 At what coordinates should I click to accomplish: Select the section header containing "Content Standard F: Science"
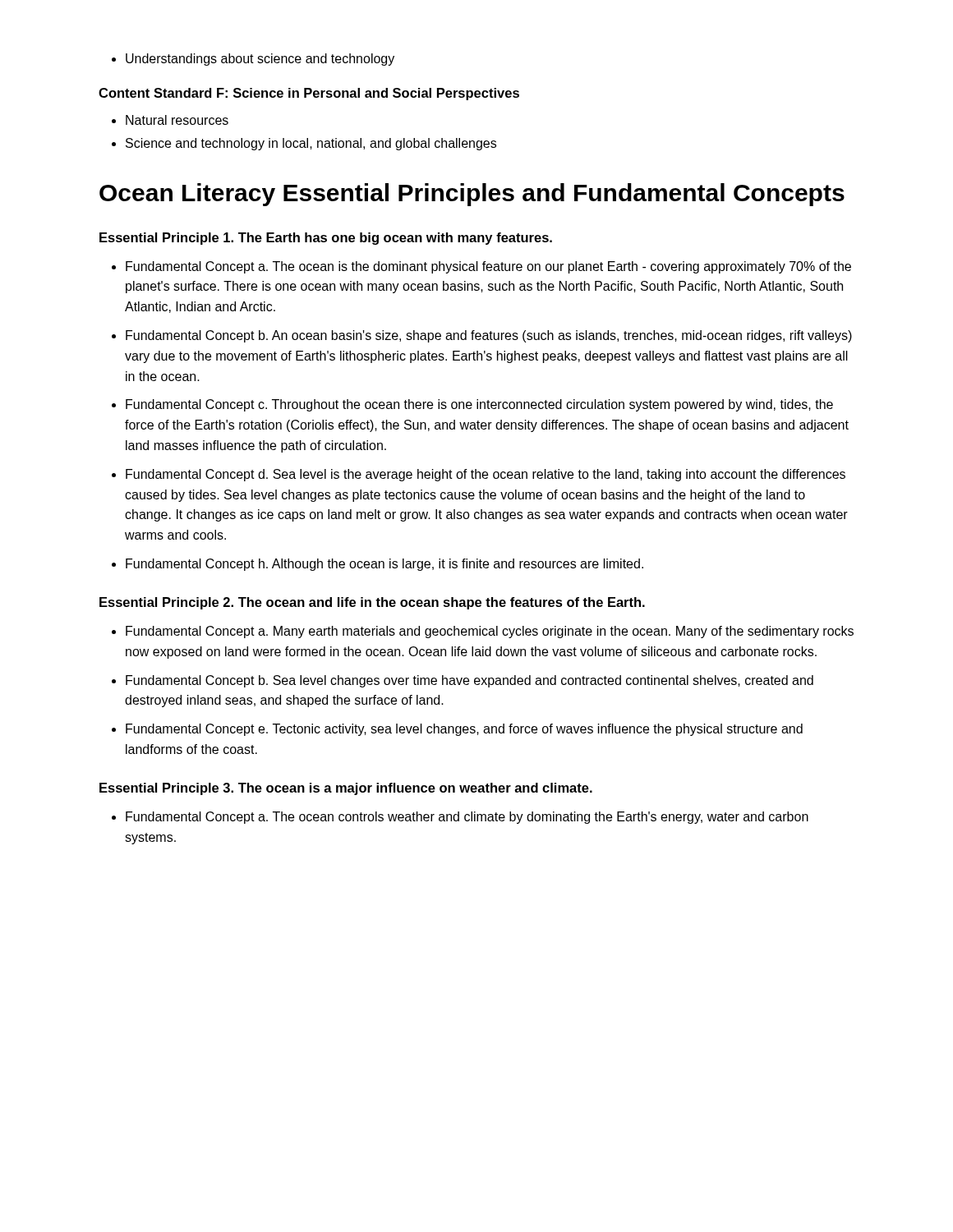pyautogui.click(x=309, y=93)
